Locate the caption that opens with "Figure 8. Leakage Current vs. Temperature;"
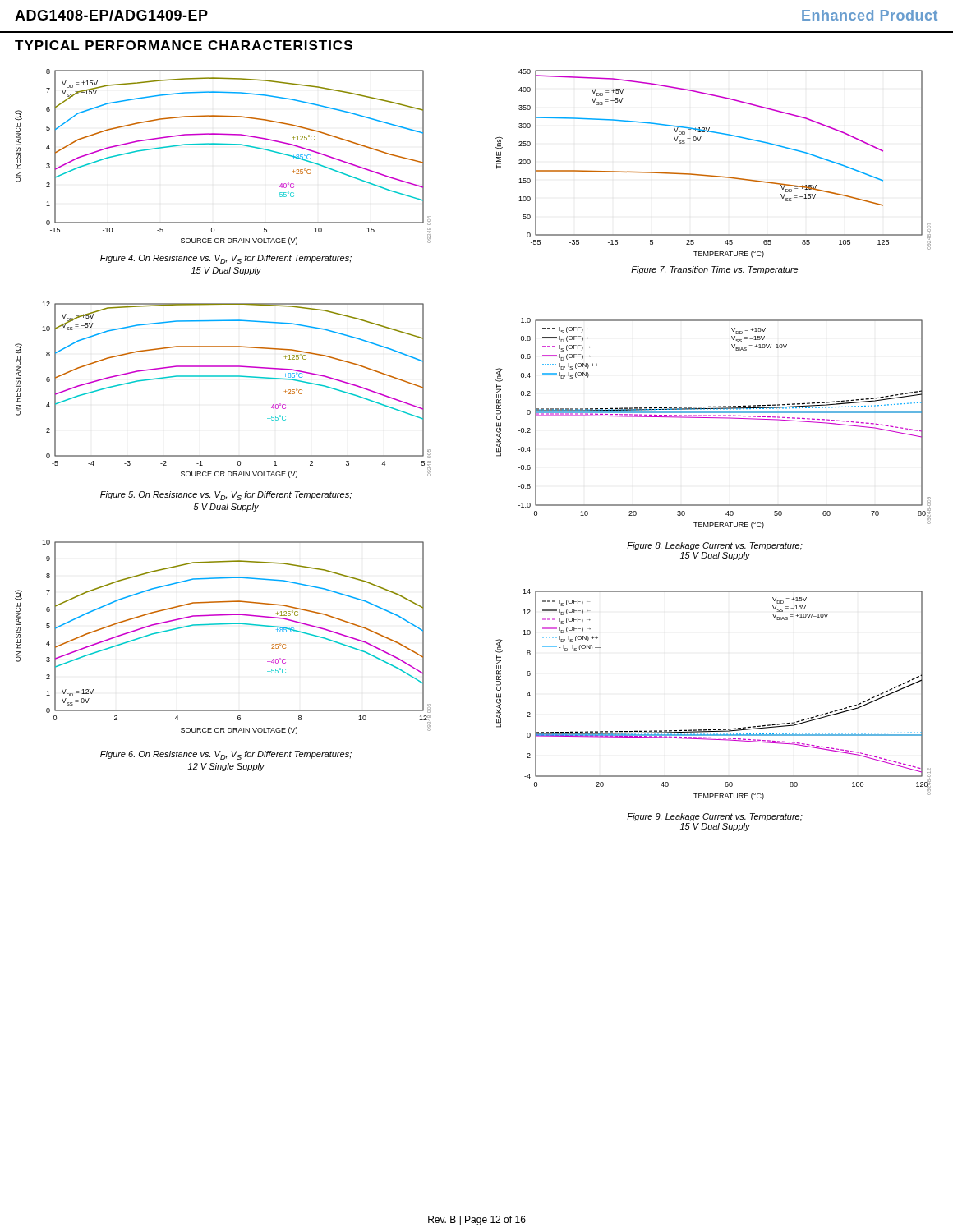953x1232 pixels. tap(715, 550)
